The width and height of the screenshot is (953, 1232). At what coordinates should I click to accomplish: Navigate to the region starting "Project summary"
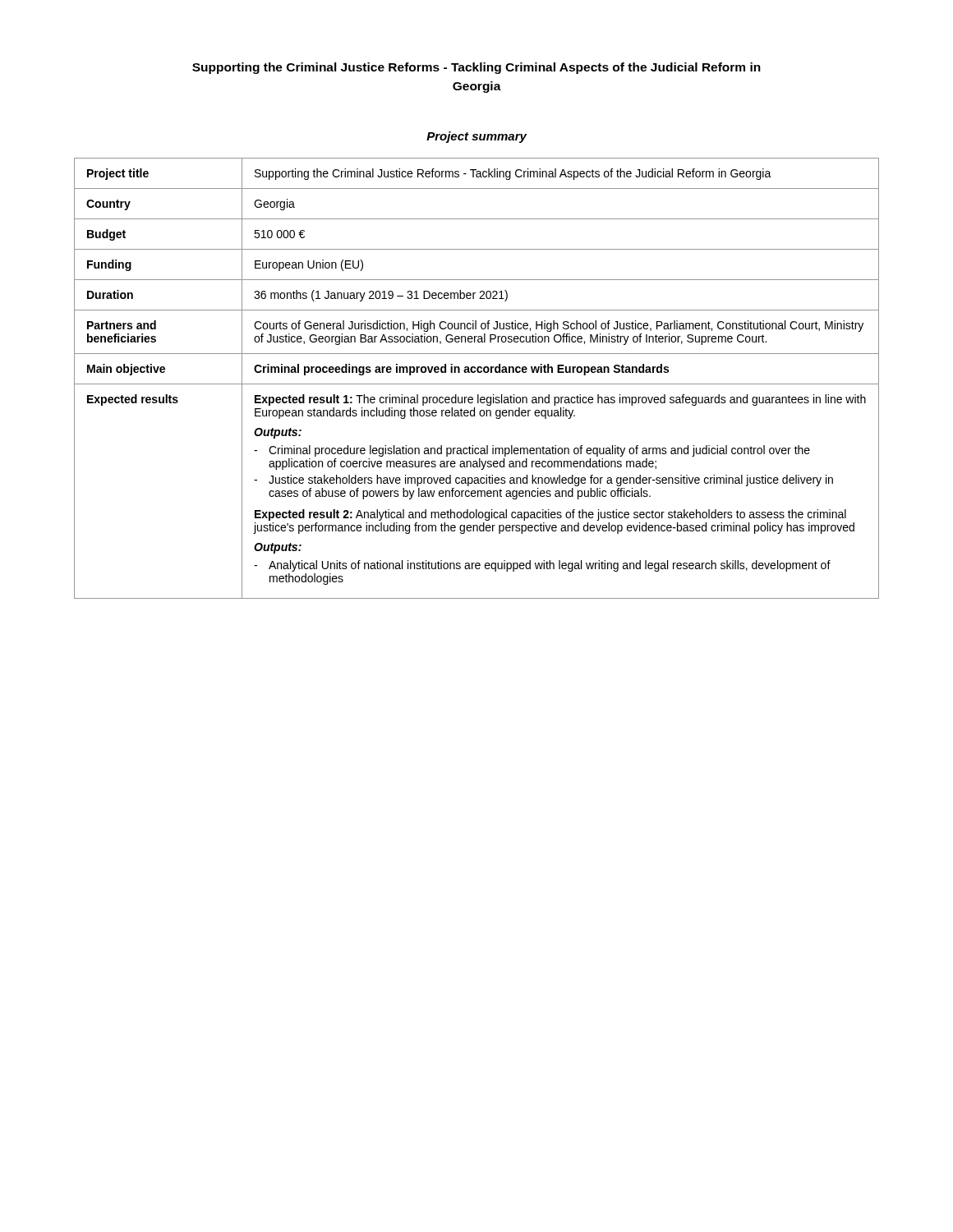coord(476,136)
